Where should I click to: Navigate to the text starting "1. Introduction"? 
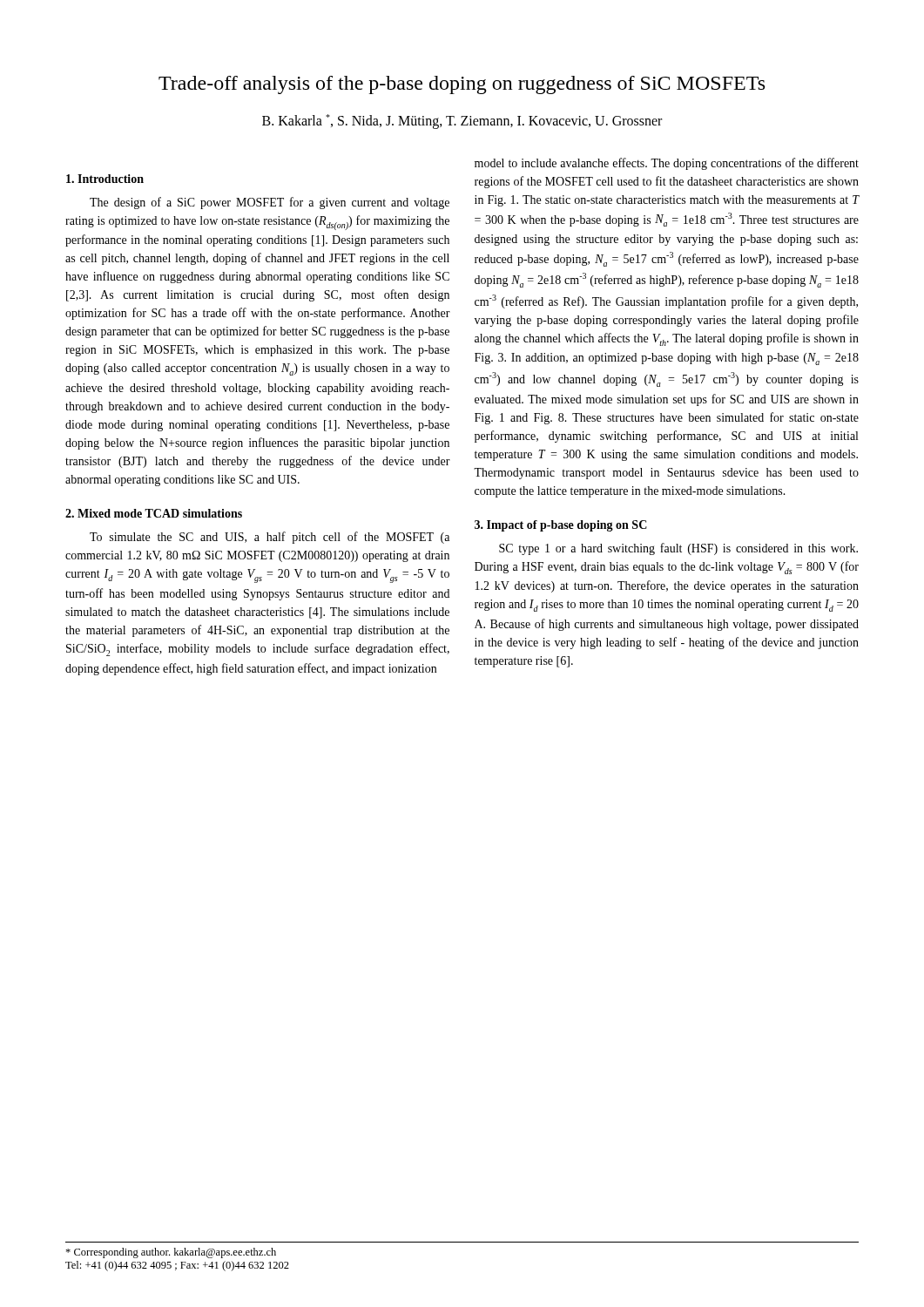coord(105,179)
